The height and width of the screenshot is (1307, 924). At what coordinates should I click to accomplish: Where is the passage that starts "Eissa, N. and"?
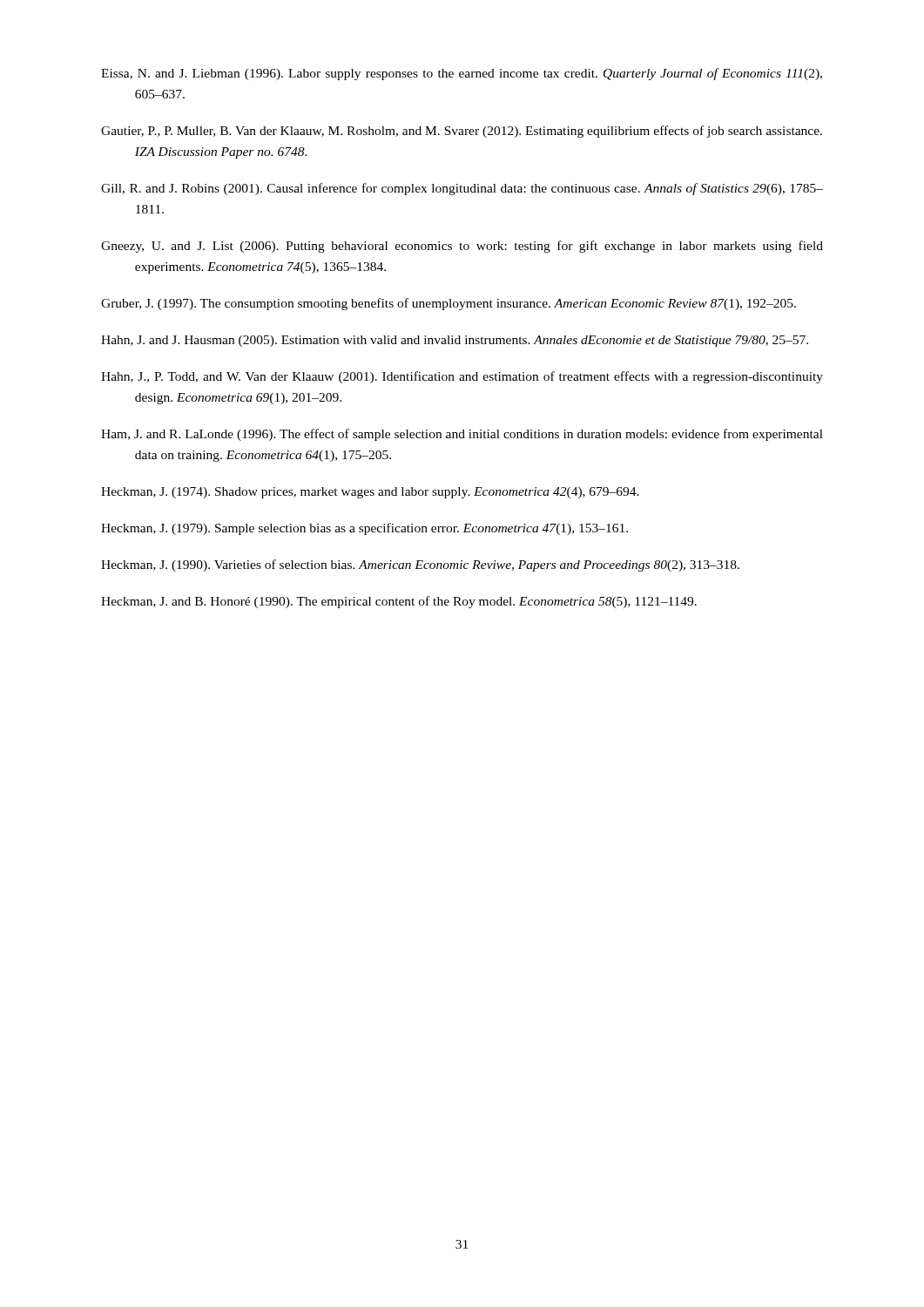point(462,83)
